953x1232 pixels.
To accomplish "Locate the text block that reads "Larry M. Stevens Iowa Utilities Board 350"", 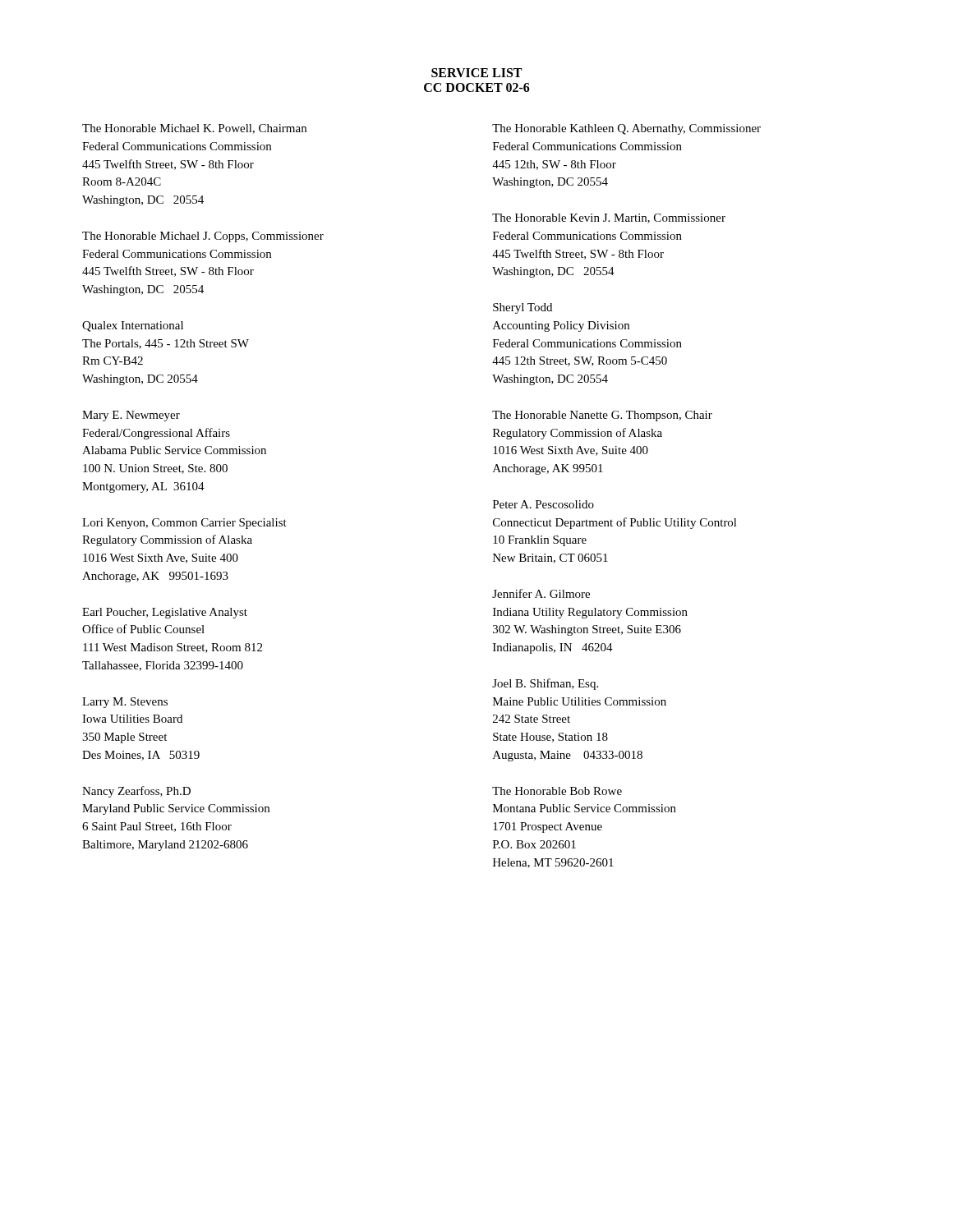I will (x=125, y=703).
